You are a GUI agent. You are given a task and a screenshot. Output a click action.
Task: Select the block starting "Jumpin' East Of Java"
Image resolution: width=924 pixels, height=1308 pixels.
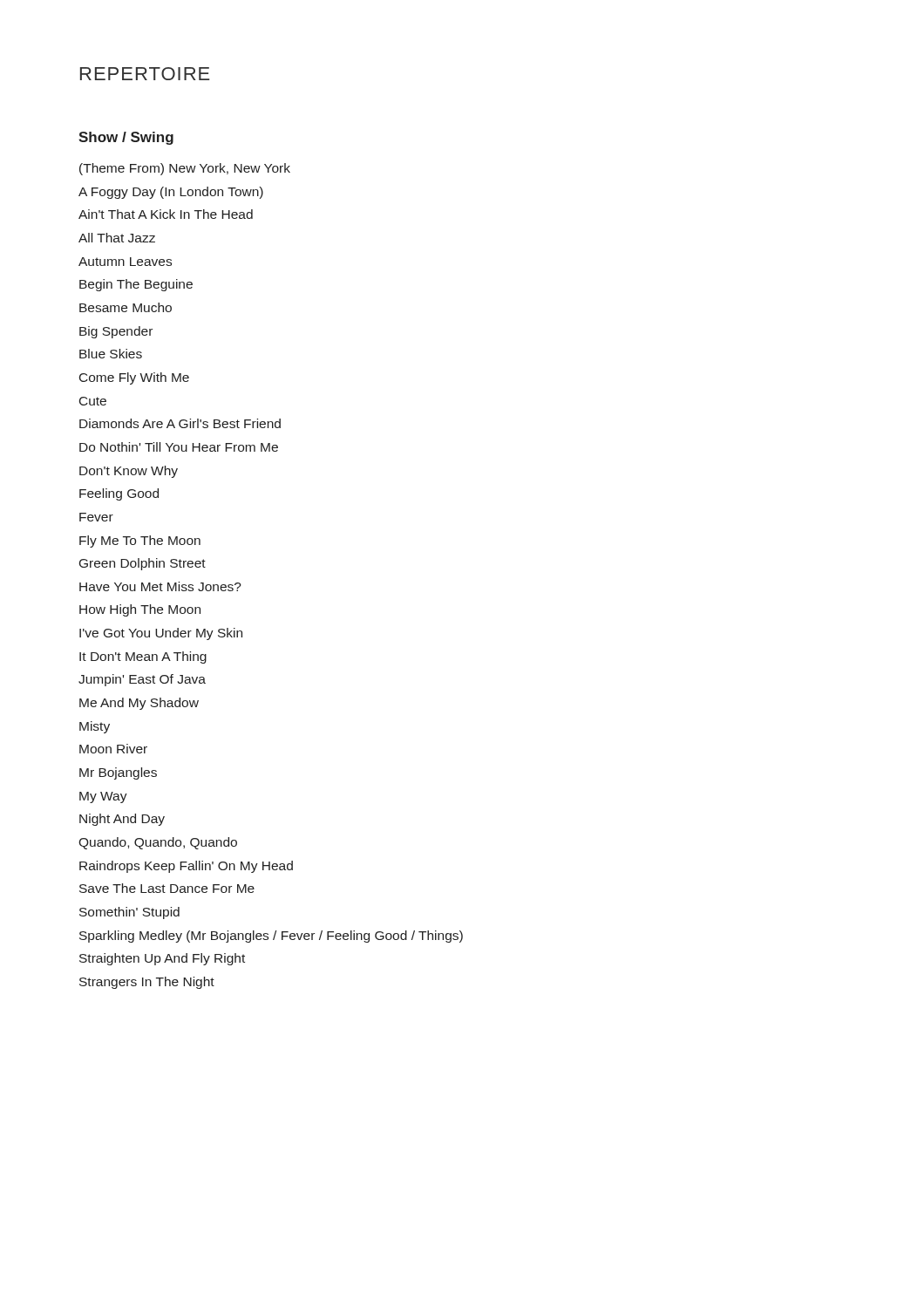[x=142, y=679]
